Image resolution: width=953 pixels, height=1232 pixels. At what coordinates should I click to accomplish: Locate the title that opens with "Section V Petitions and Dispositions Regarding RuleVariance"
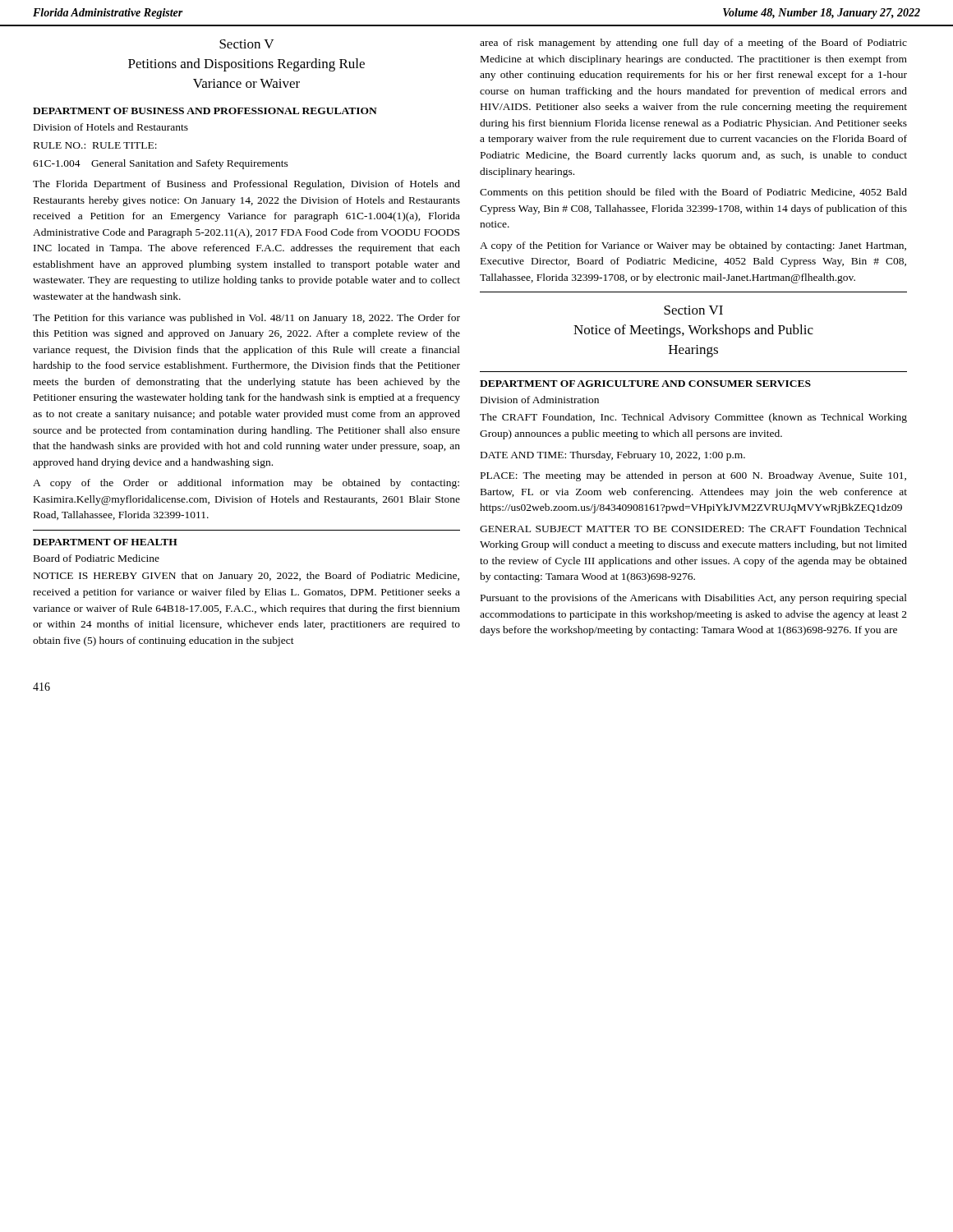pos(246,64)
